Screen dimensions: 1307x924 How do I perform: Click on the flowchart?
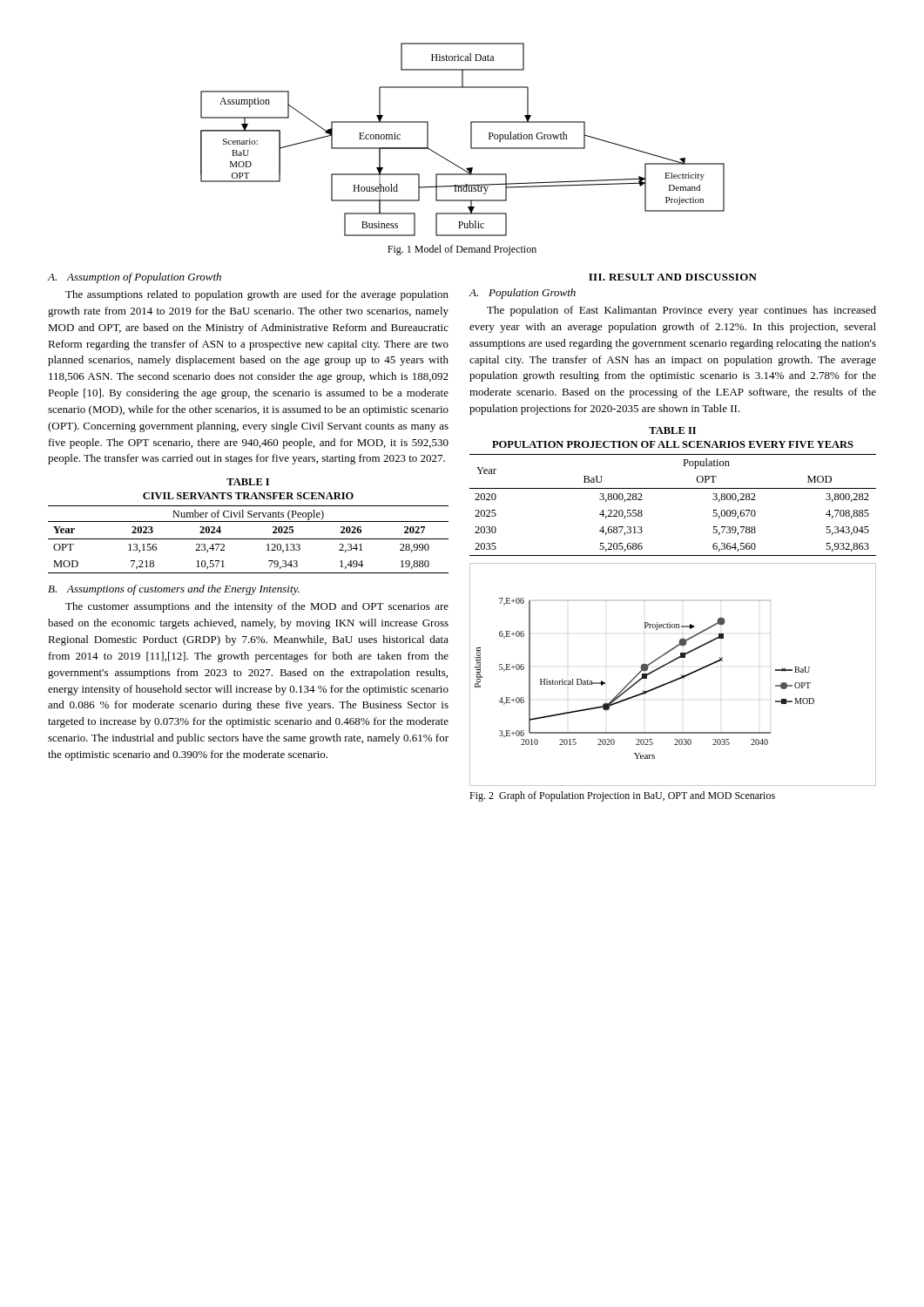click(x=462, y=137)
